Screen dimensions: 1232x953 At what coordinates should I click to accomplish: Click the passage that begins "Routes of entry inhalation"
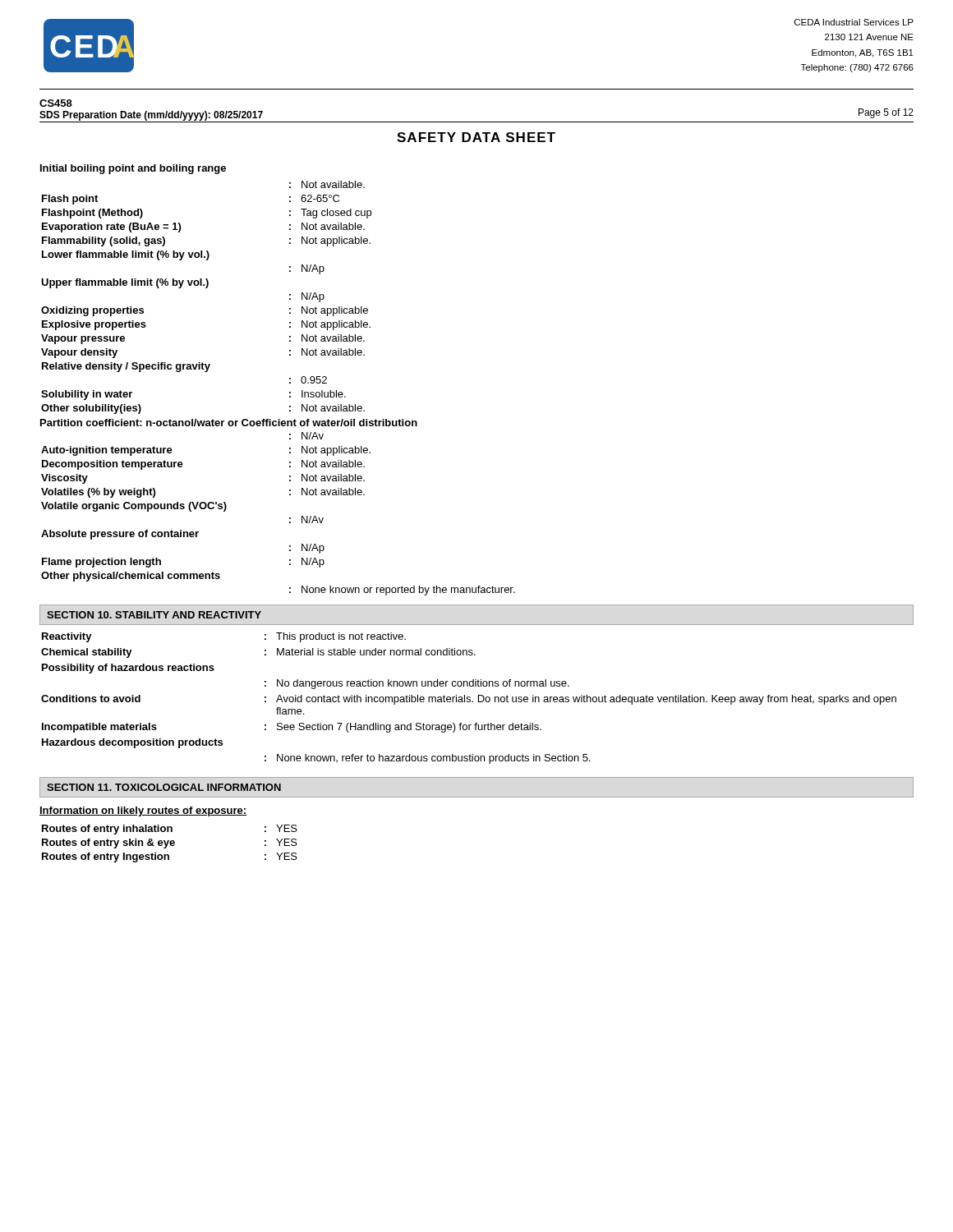[x=169, y=828]
